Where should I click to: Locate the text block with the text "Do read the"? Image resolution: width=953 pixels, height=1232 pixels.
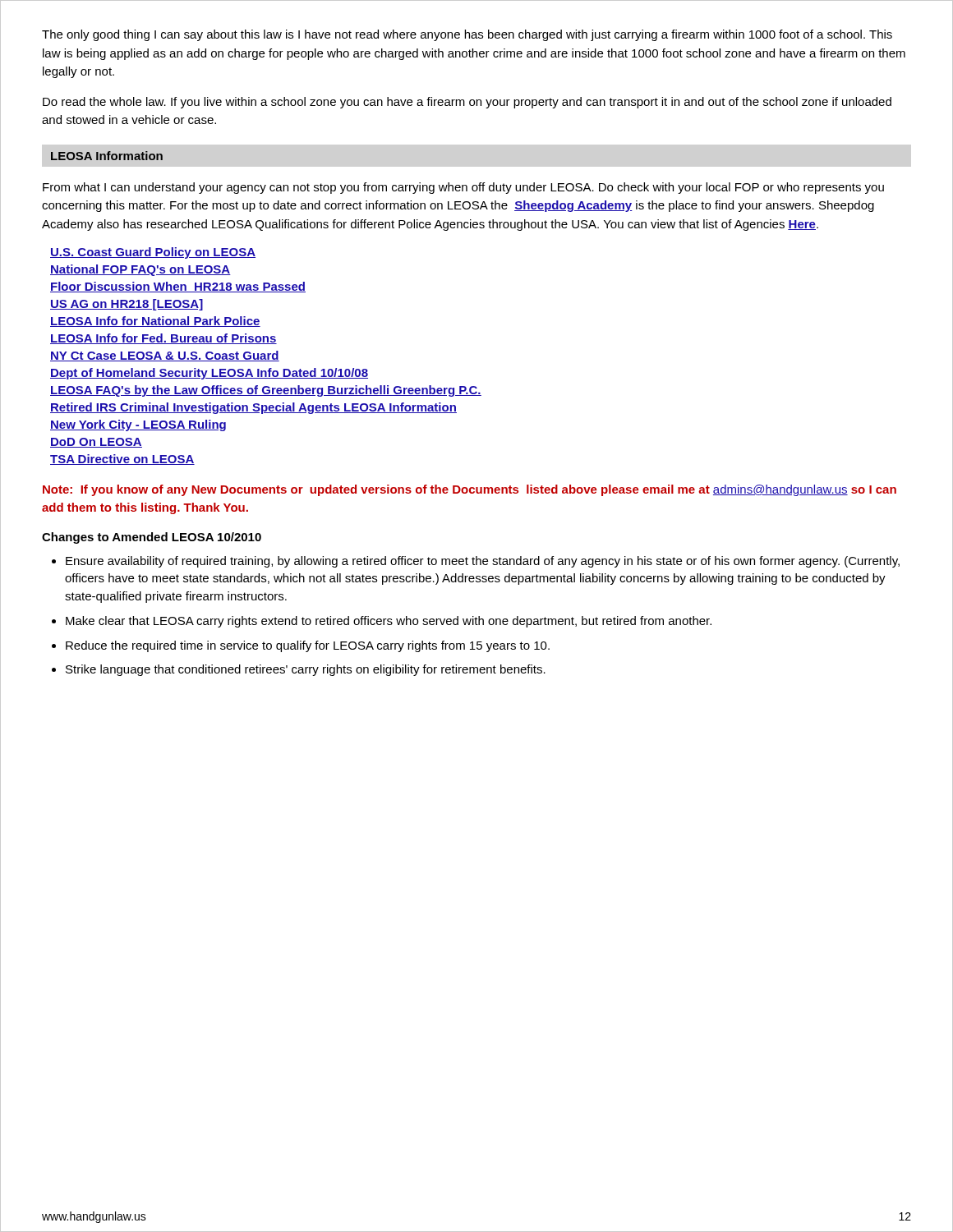pyautogui.click(x=467, y=110)
